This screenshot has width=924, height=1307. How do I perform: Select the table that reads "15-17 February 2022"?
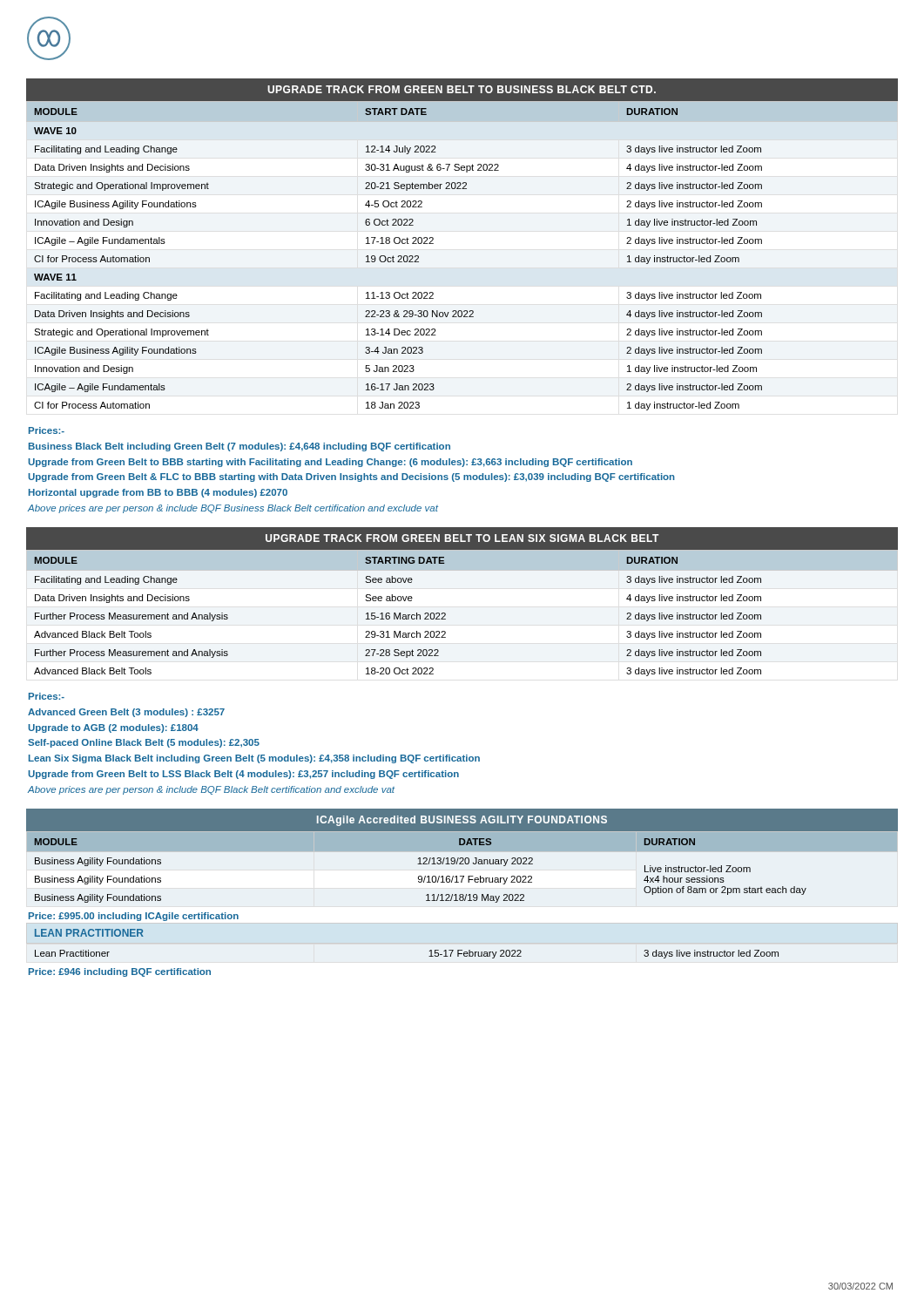pyautogui.click(x=462, y=953)
